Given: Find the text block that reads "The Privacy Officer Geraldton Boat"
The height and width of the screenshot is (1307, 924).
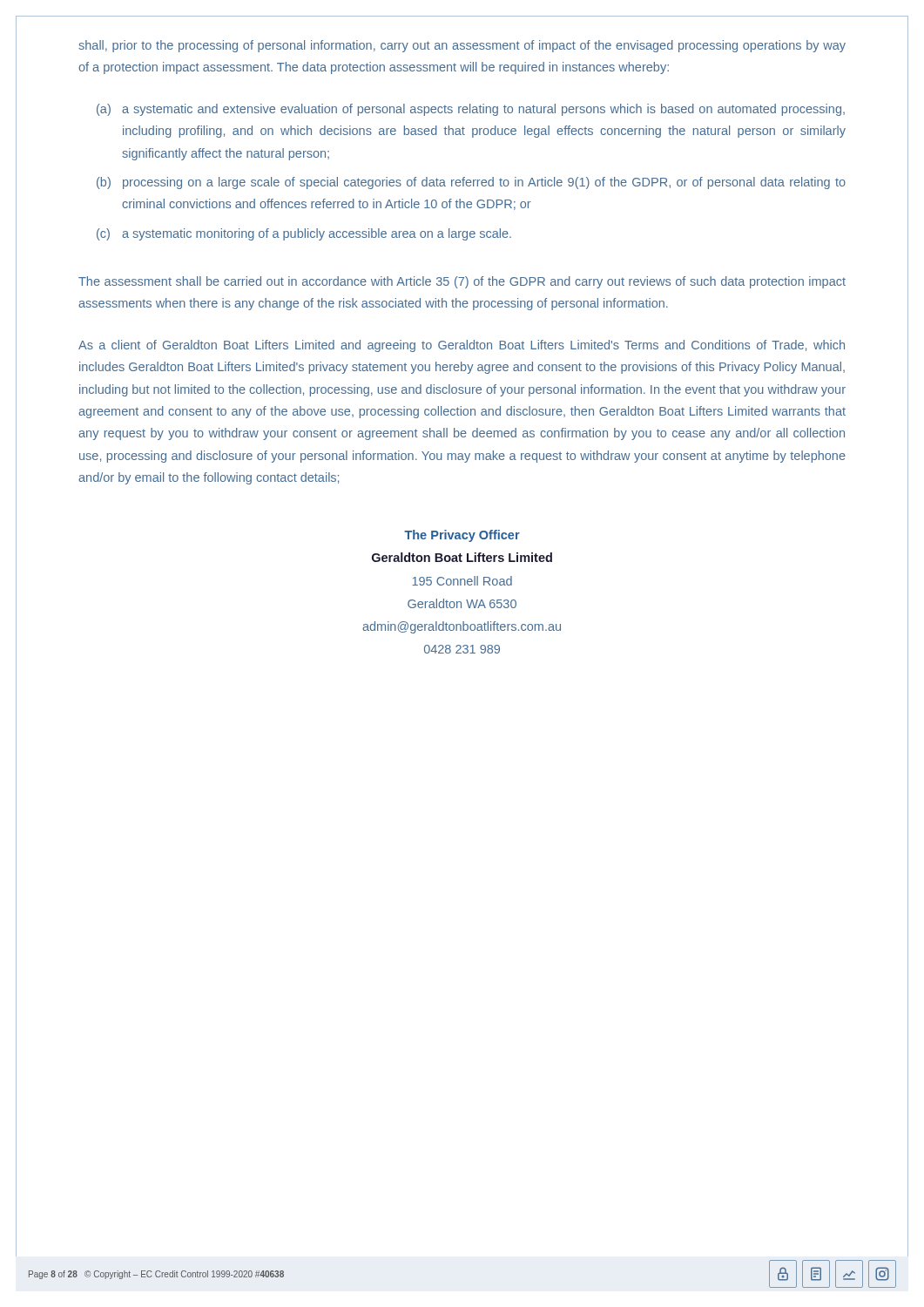Looking at the screenshot, I should point(462,592).
